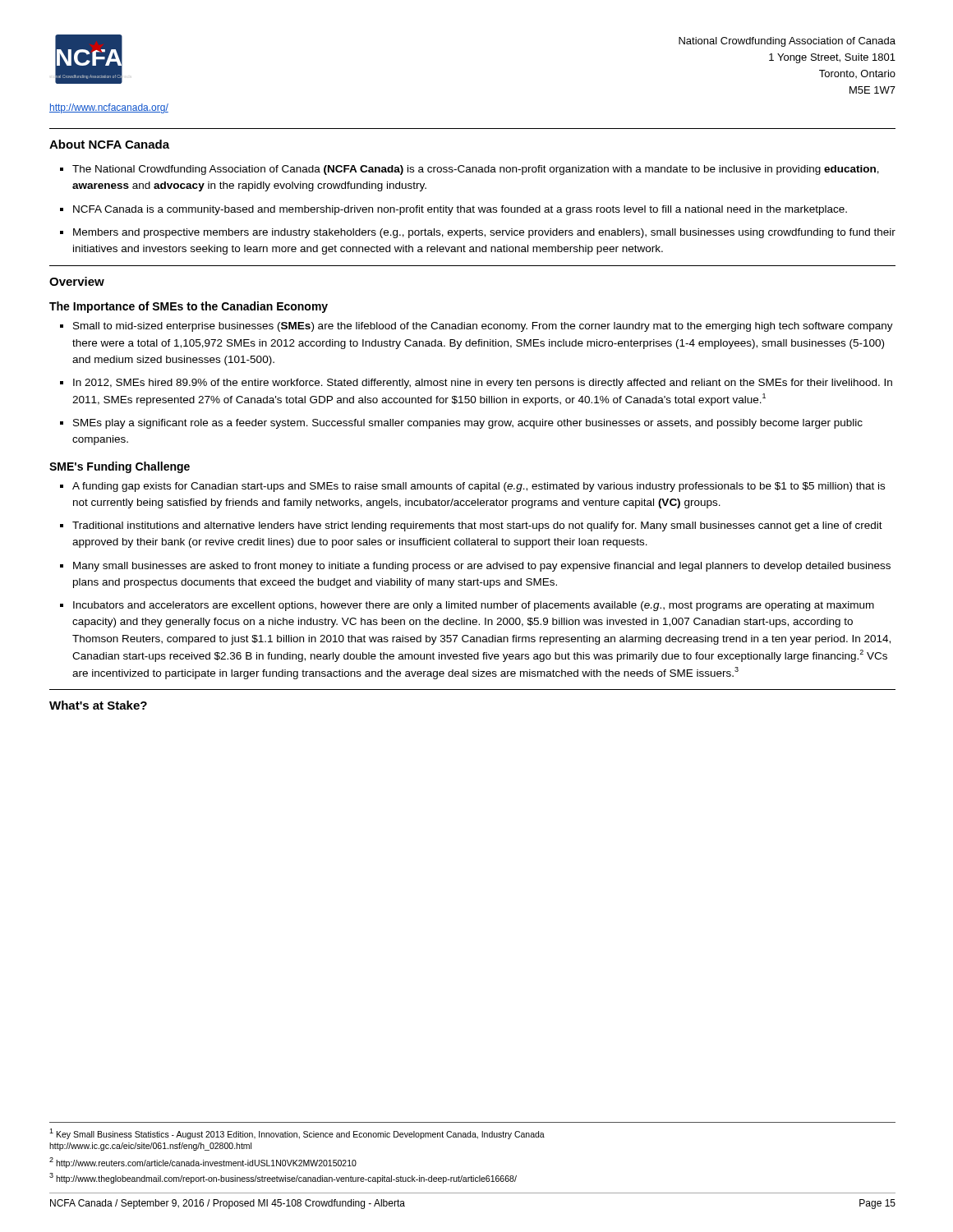This screenshot has height=1232, width=953.
Task: Find "SME's Funding Challenge" on this page
Action: pos(120,466)
